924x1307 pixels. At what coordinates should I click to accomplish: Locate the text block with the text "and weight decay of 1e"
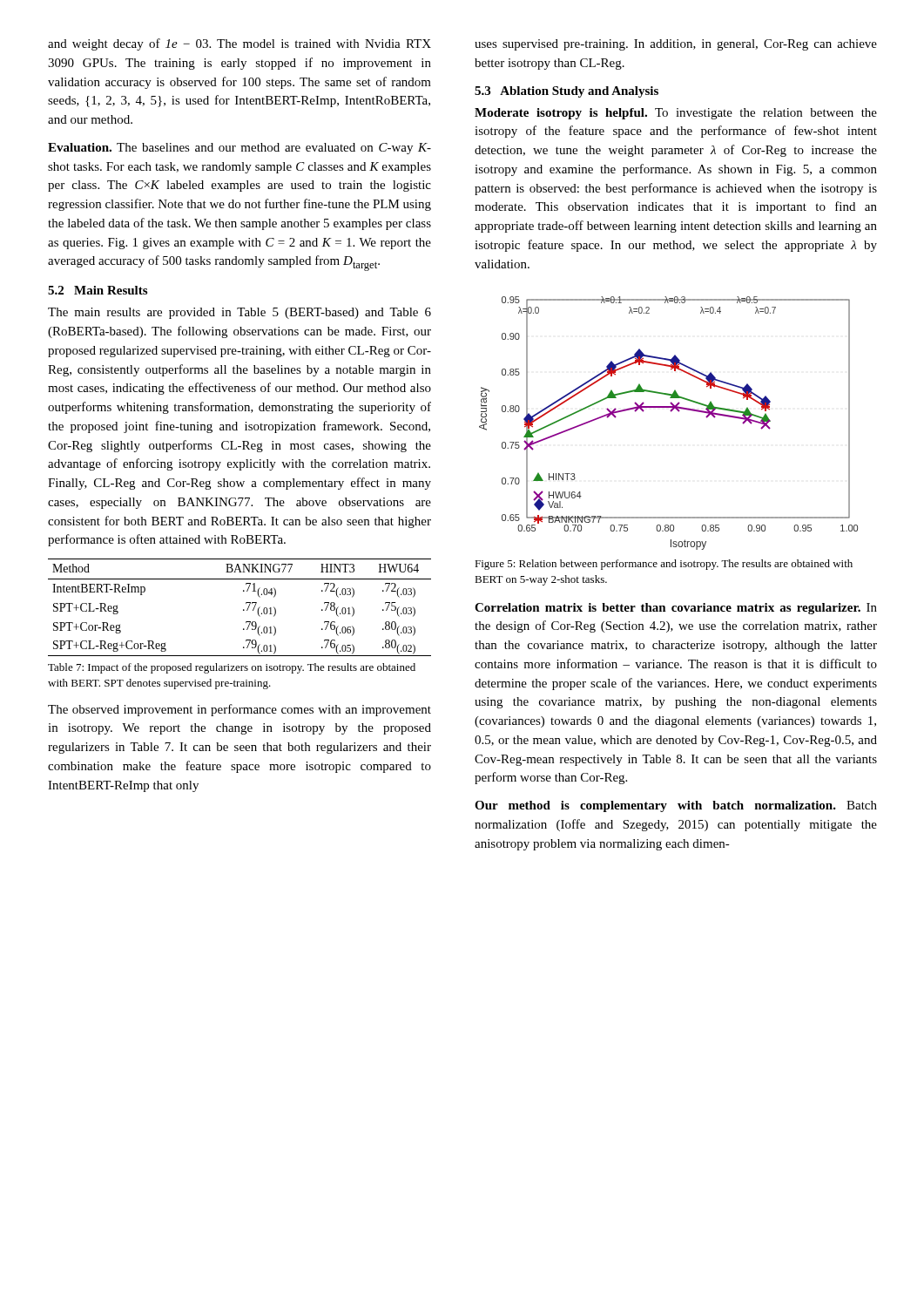tap(239, 82)
